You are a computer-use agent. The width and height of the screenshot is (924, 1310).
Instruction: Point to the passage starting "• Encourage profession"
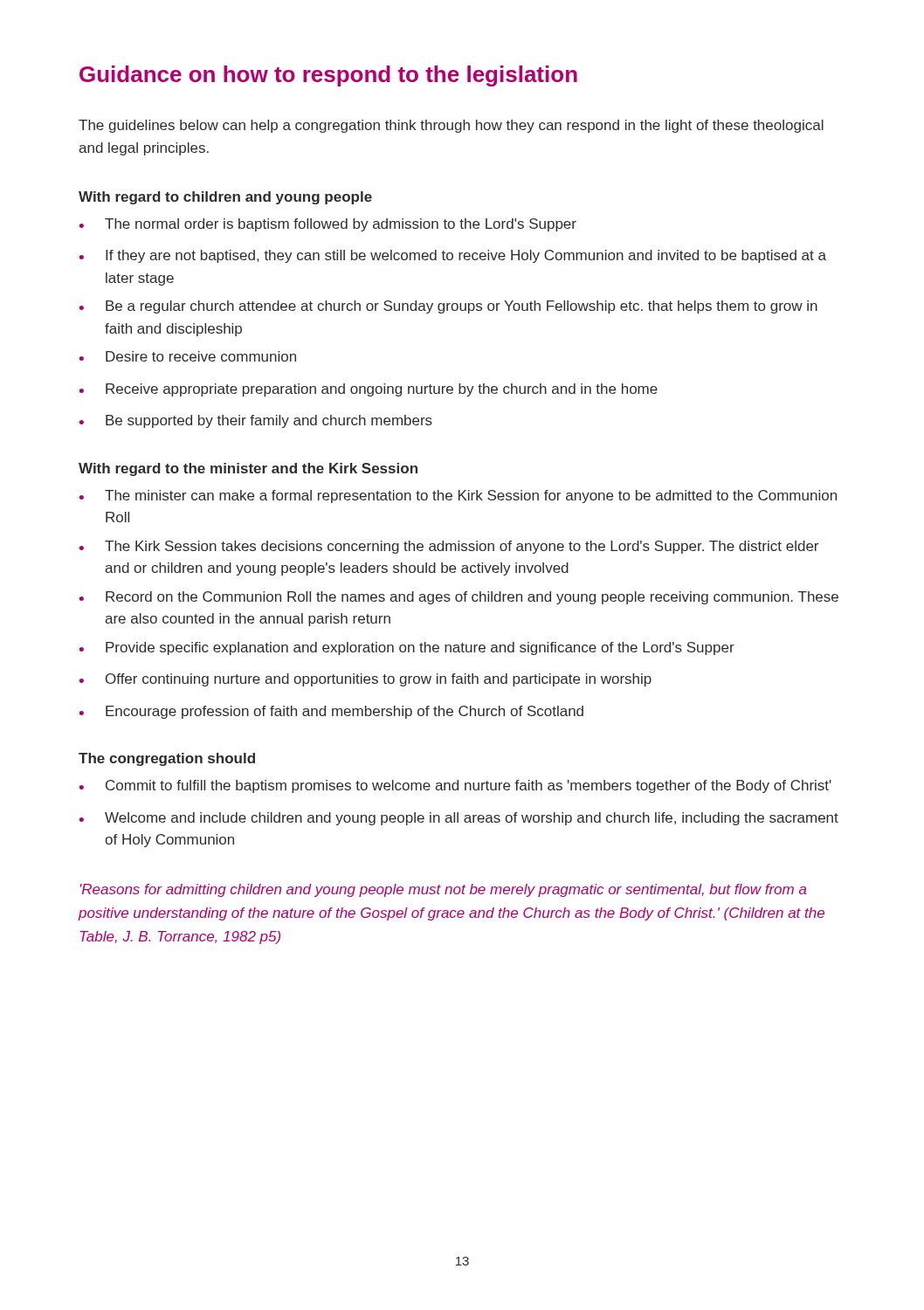pos(462,713)
